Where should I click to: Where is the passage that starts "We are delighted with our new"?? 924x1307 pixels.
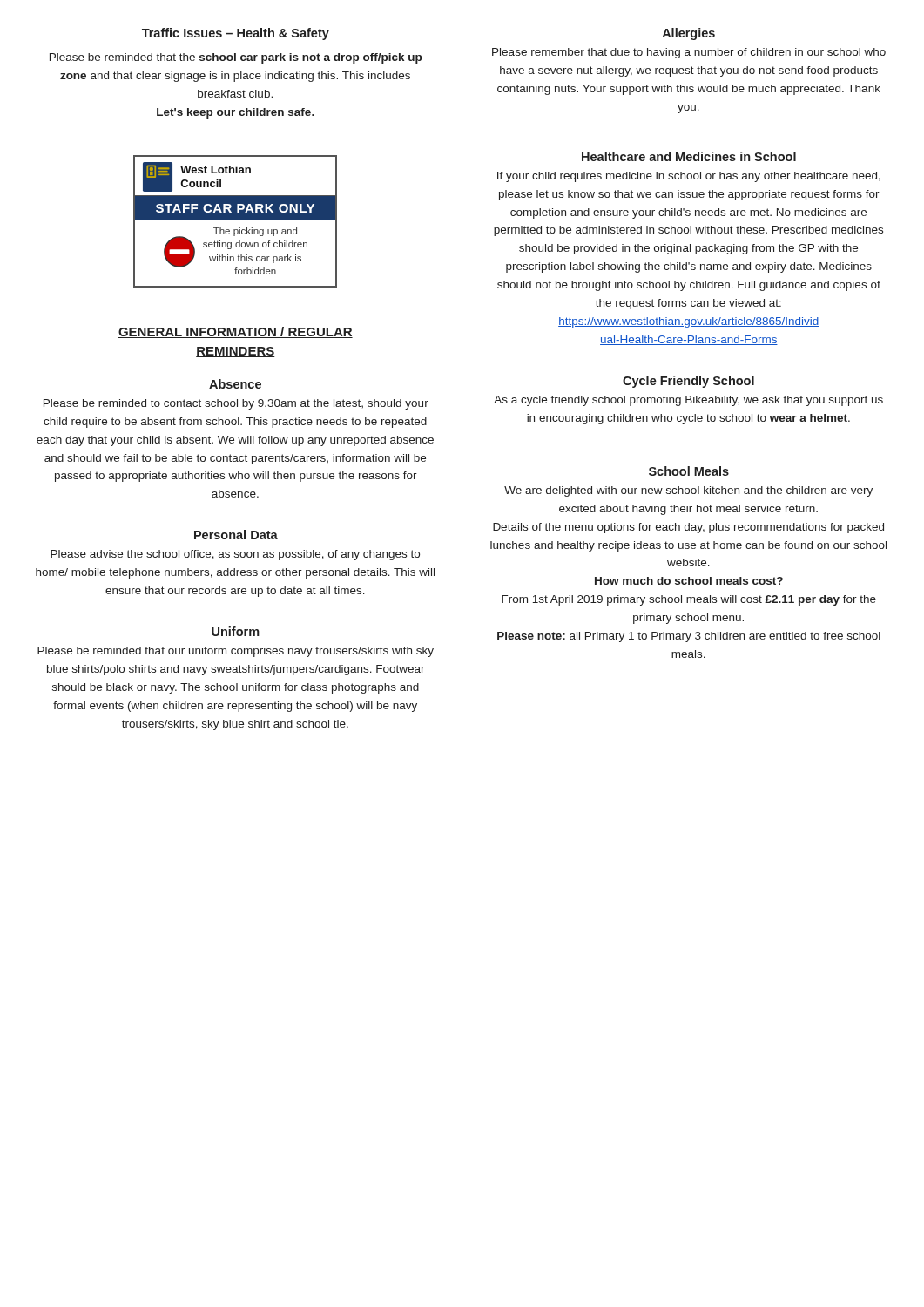(689, 573)
